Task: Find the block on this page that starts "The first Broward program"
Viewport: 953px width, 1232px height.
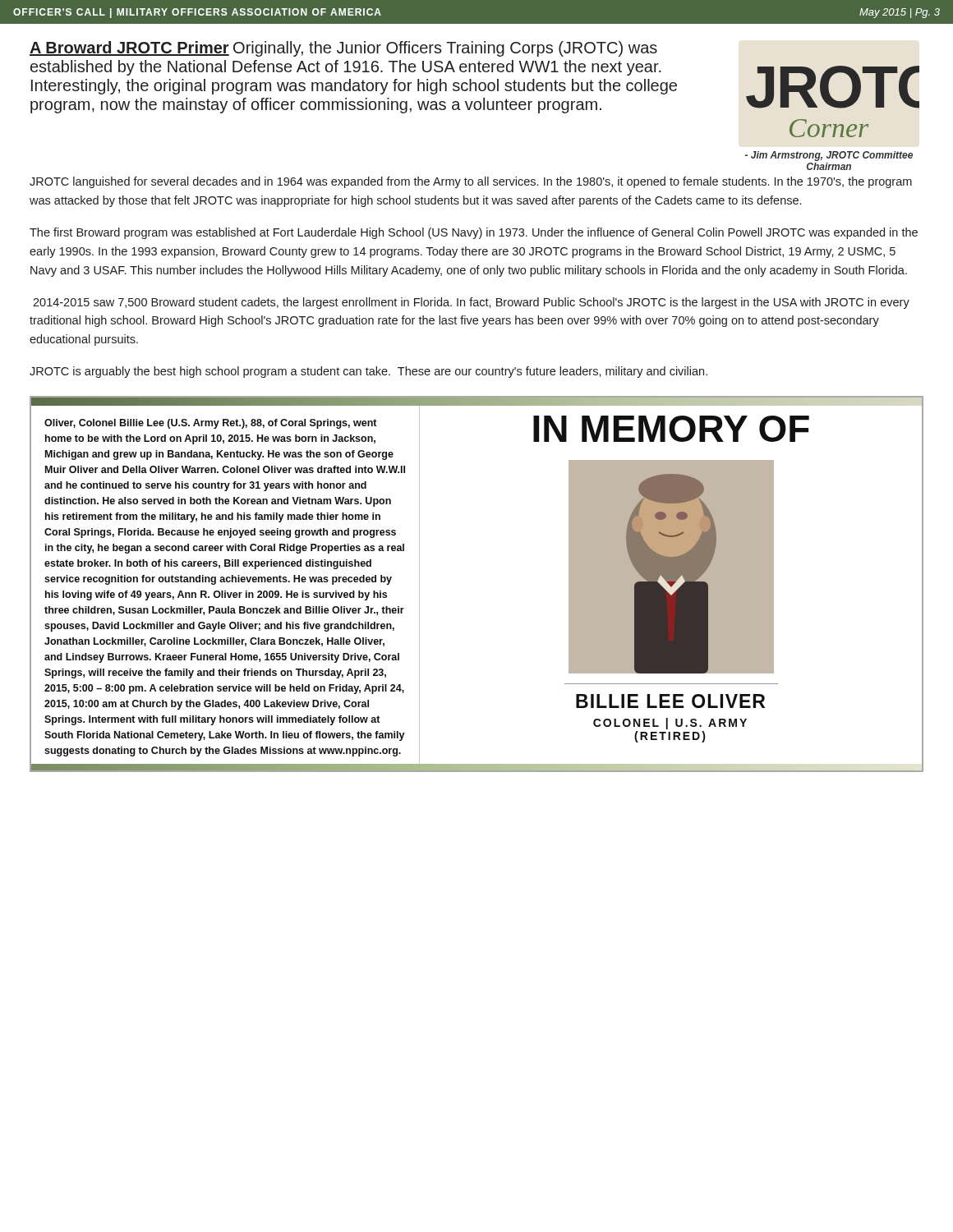Action: [x=474, y=251]
